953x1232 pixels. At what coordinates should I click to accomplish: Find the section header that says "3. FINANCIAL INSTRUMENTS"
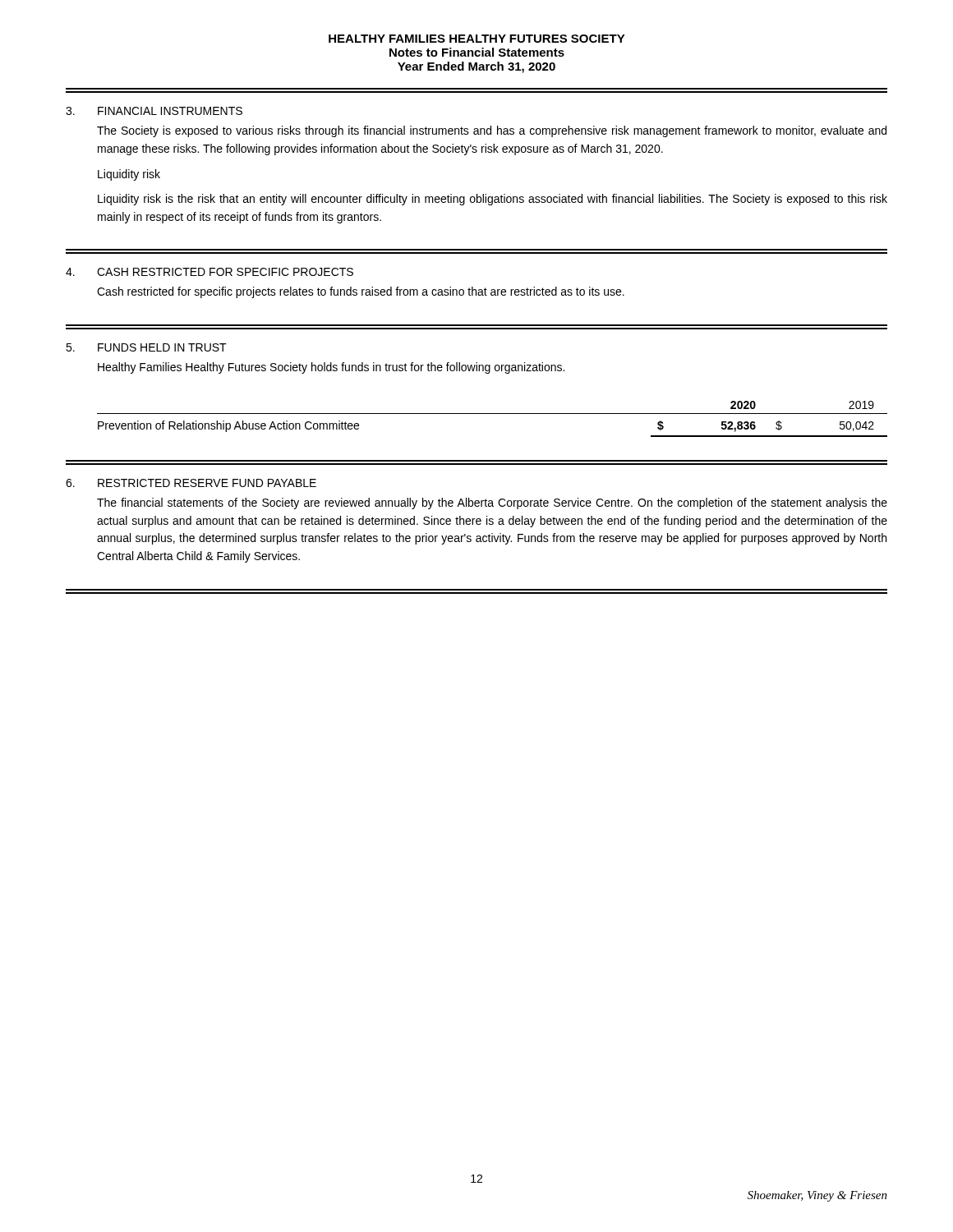coord(154,111)
